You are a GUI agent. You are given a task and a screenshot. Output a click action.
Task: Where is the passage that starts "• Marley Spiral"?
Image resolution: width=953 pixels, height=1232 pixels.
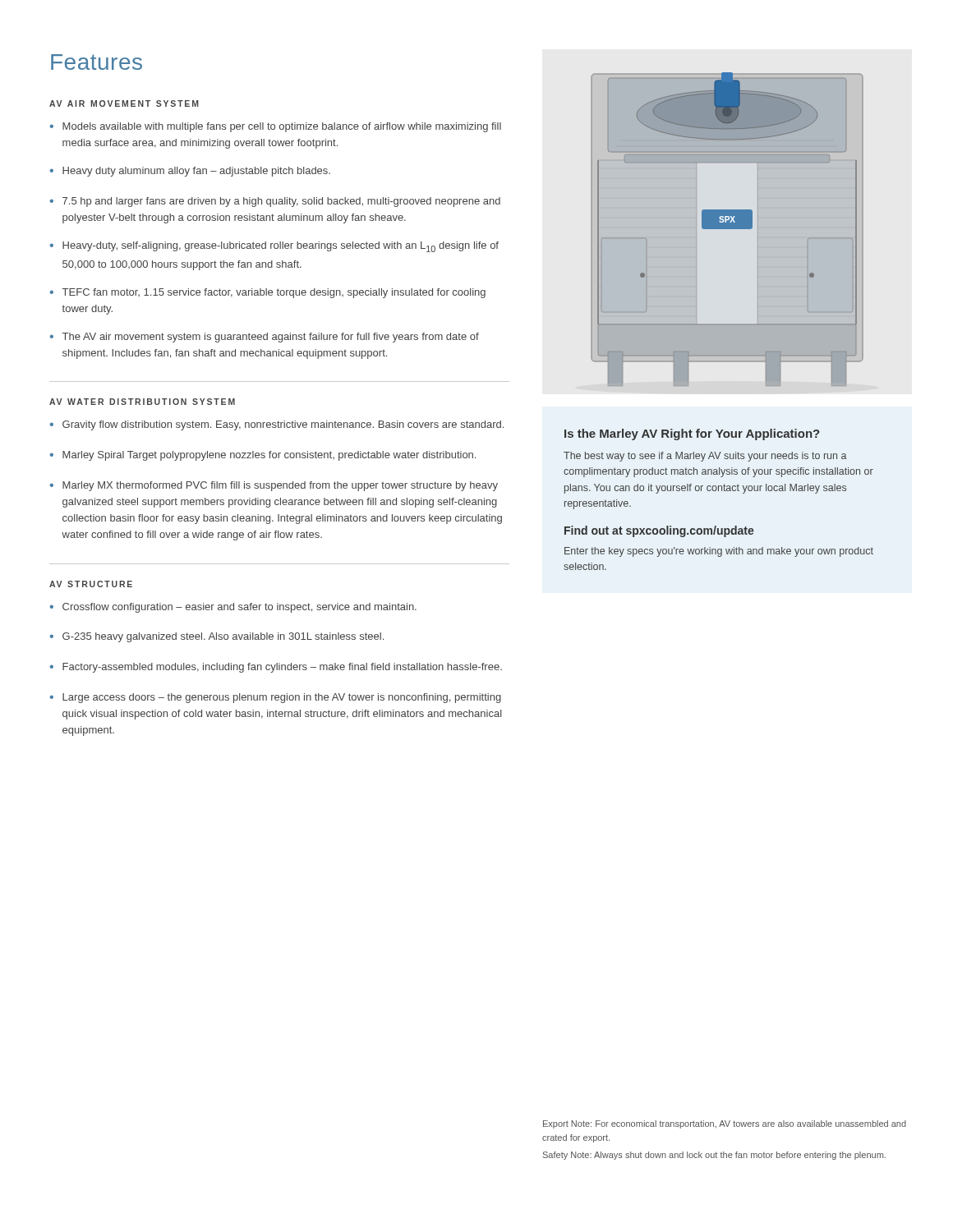tap(279, 456)
